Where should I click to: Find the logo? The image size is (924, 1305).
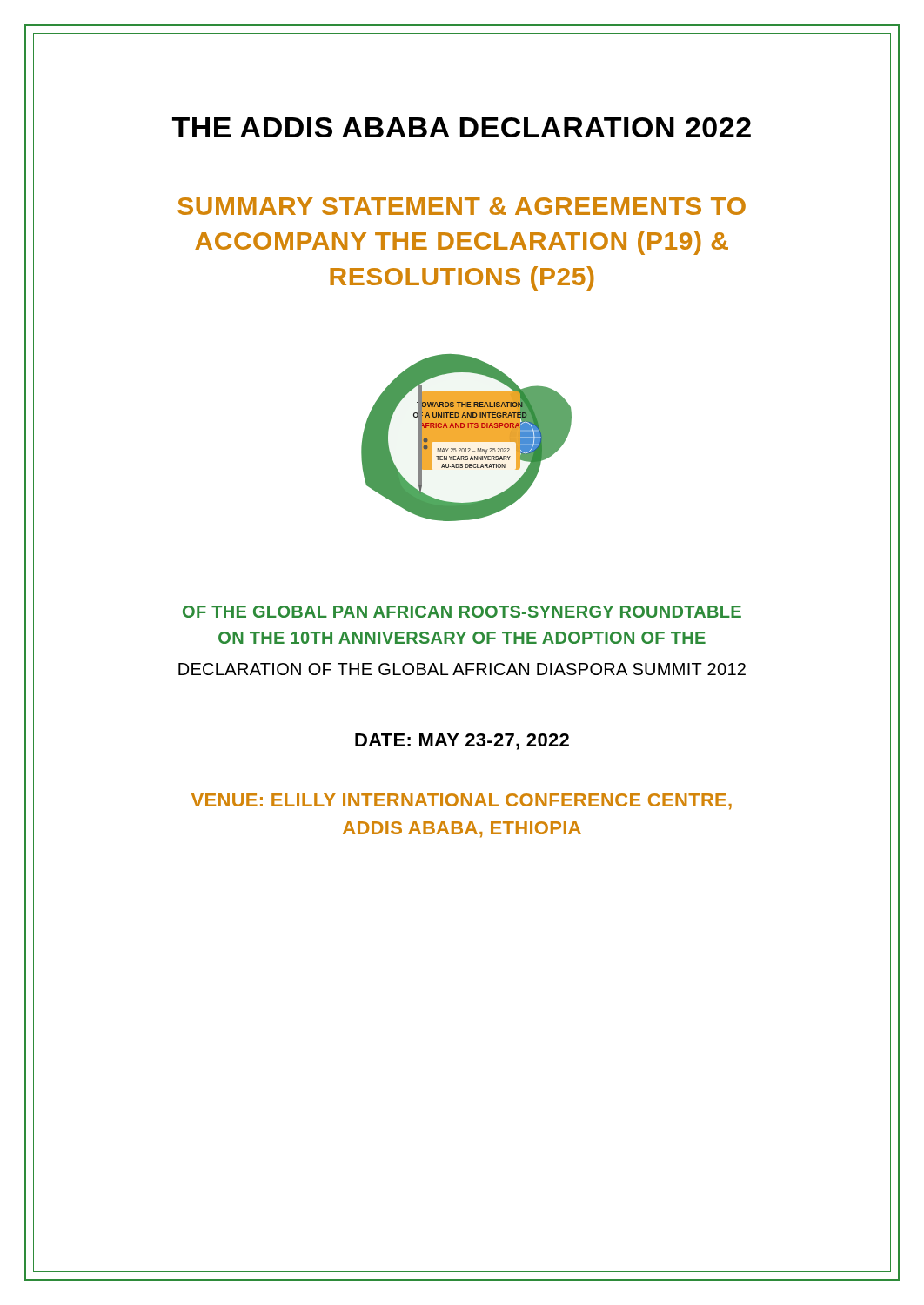click(462, 447)
